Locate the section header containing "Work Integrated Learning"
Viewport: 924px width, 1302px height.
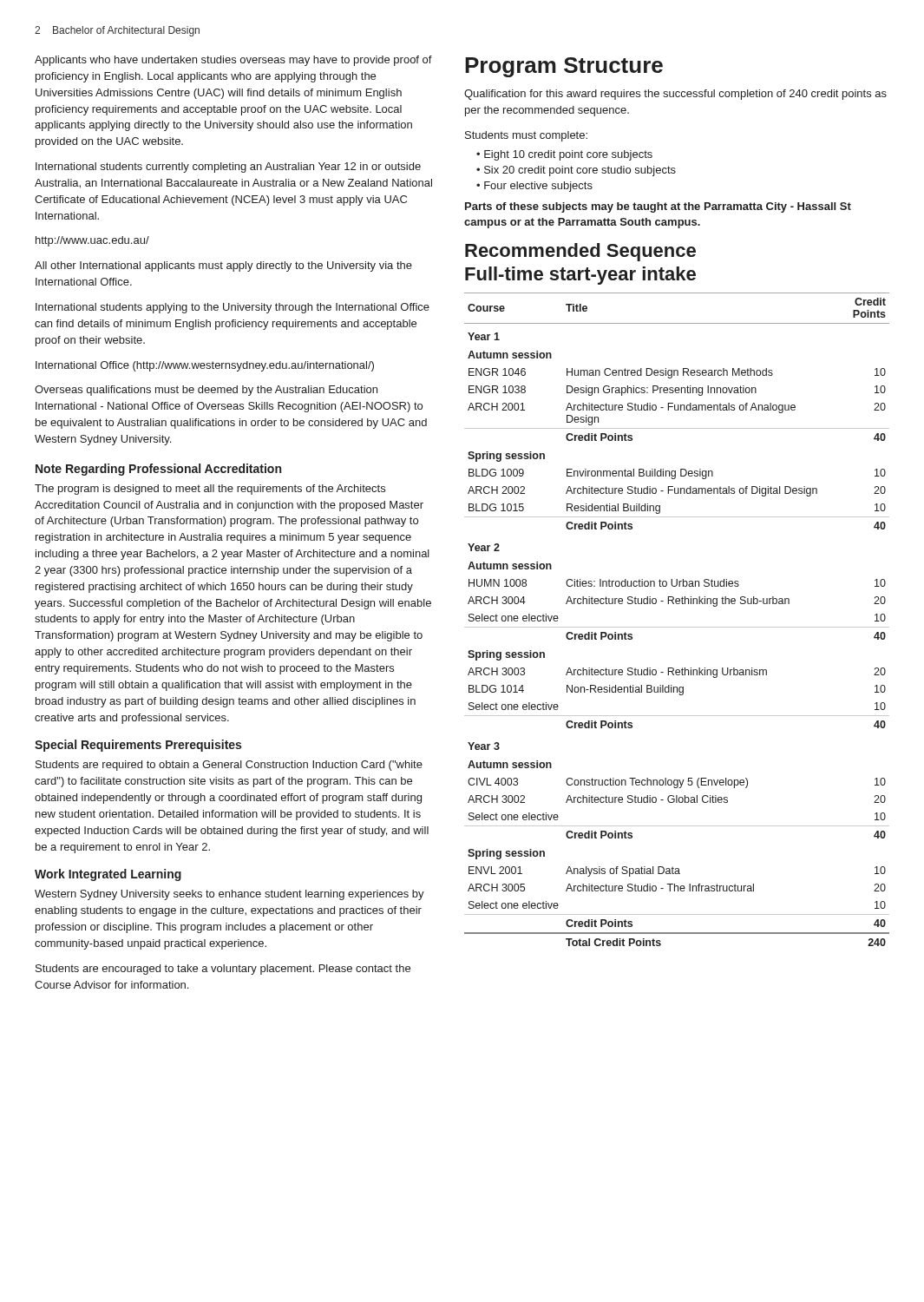pos(108,874)
